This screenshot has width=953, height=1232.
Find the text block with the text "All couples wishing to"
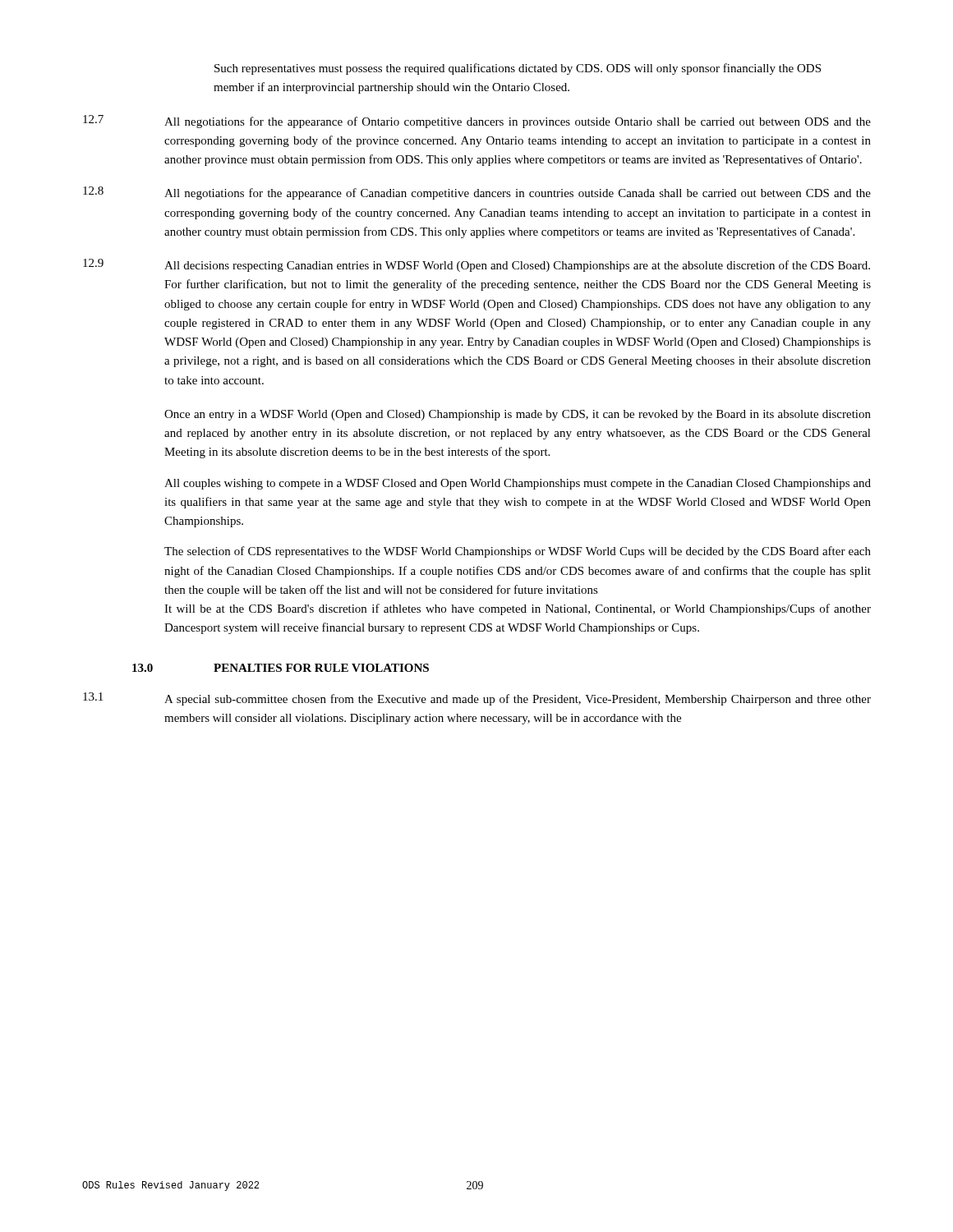coord(518,502)
